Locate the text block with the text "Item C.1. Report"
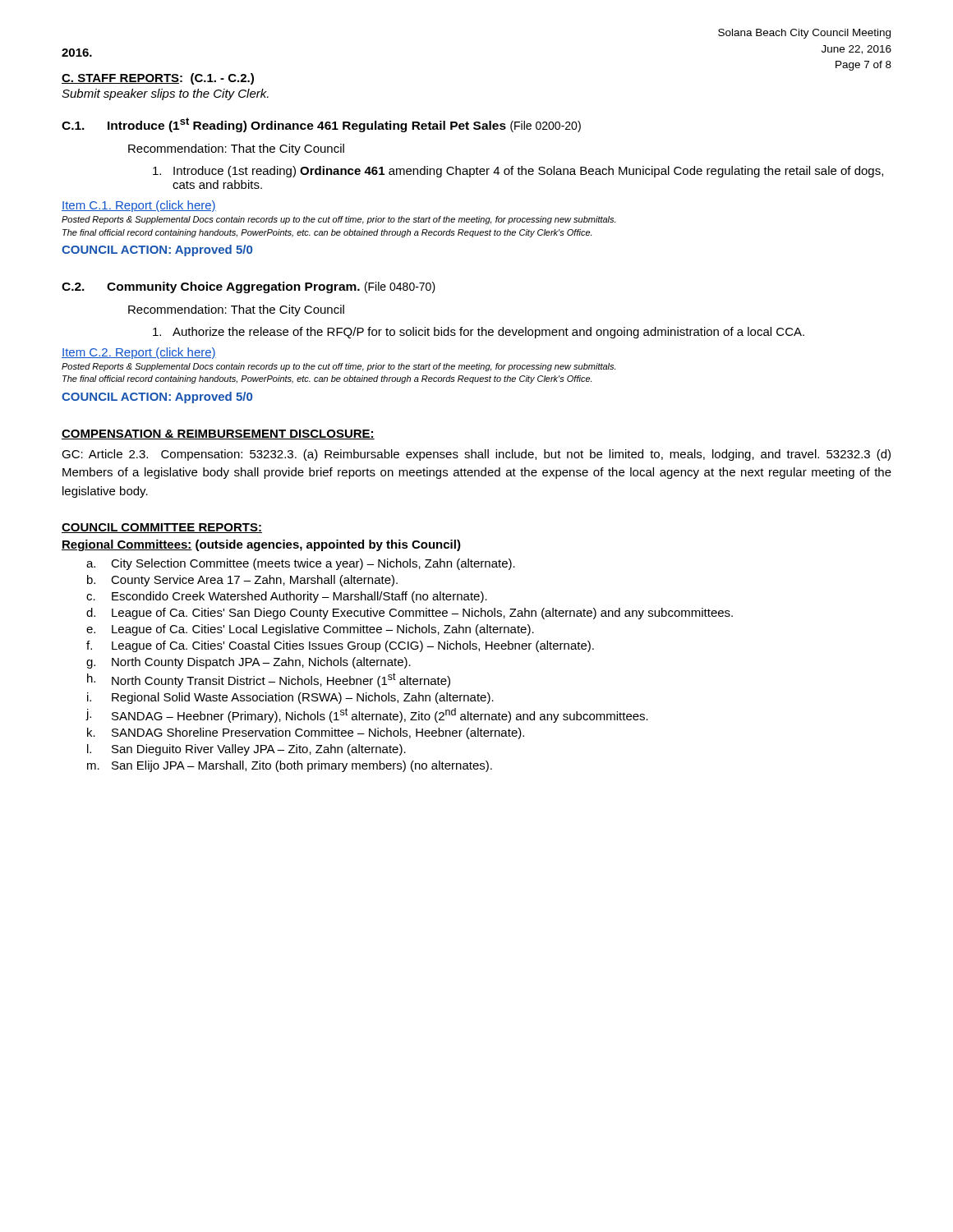Screen dimensions: 1232x953 coord(139,205)
